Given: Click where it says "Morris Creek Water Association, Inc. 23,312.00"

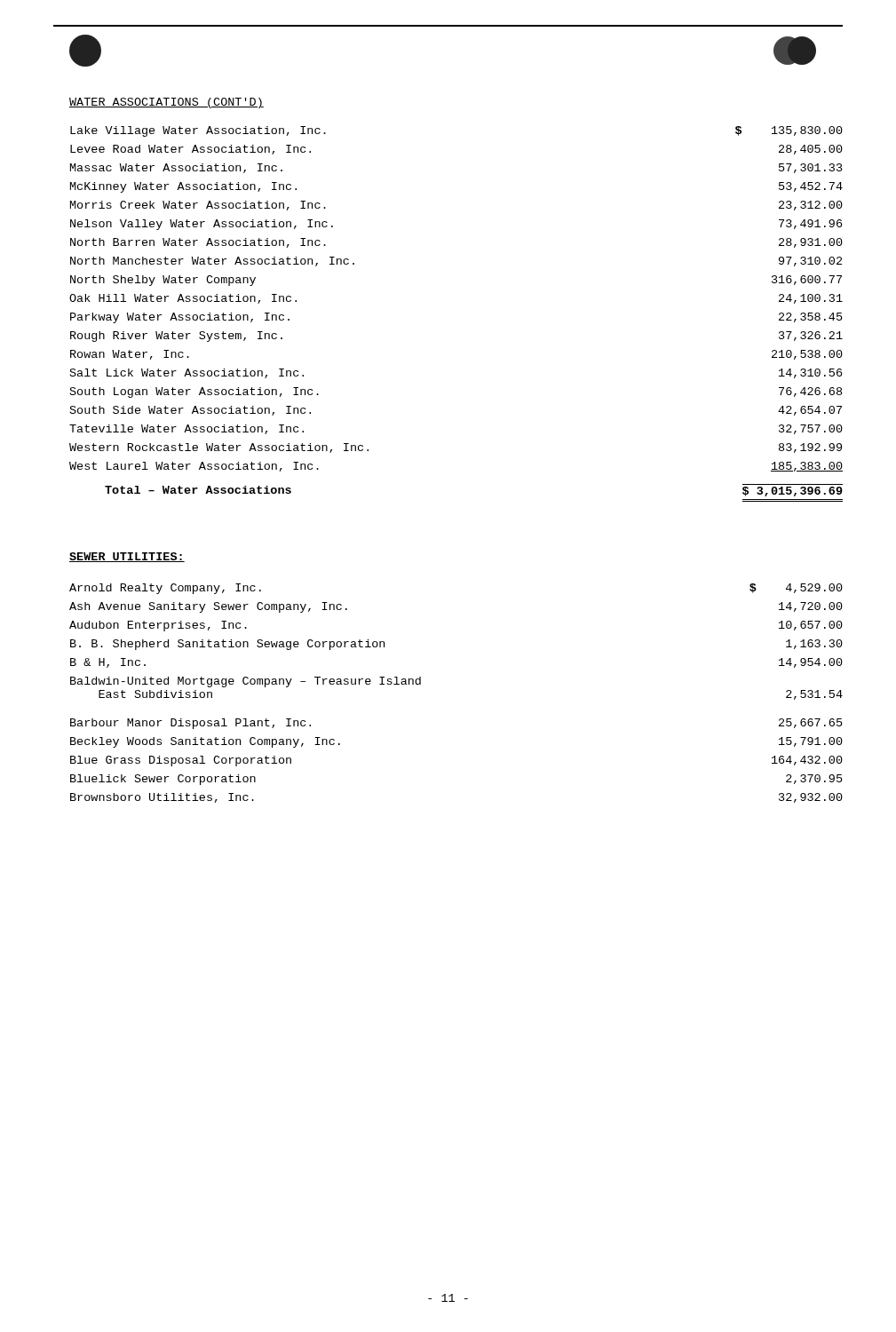Looking at the screenshot, I should 180,206.
